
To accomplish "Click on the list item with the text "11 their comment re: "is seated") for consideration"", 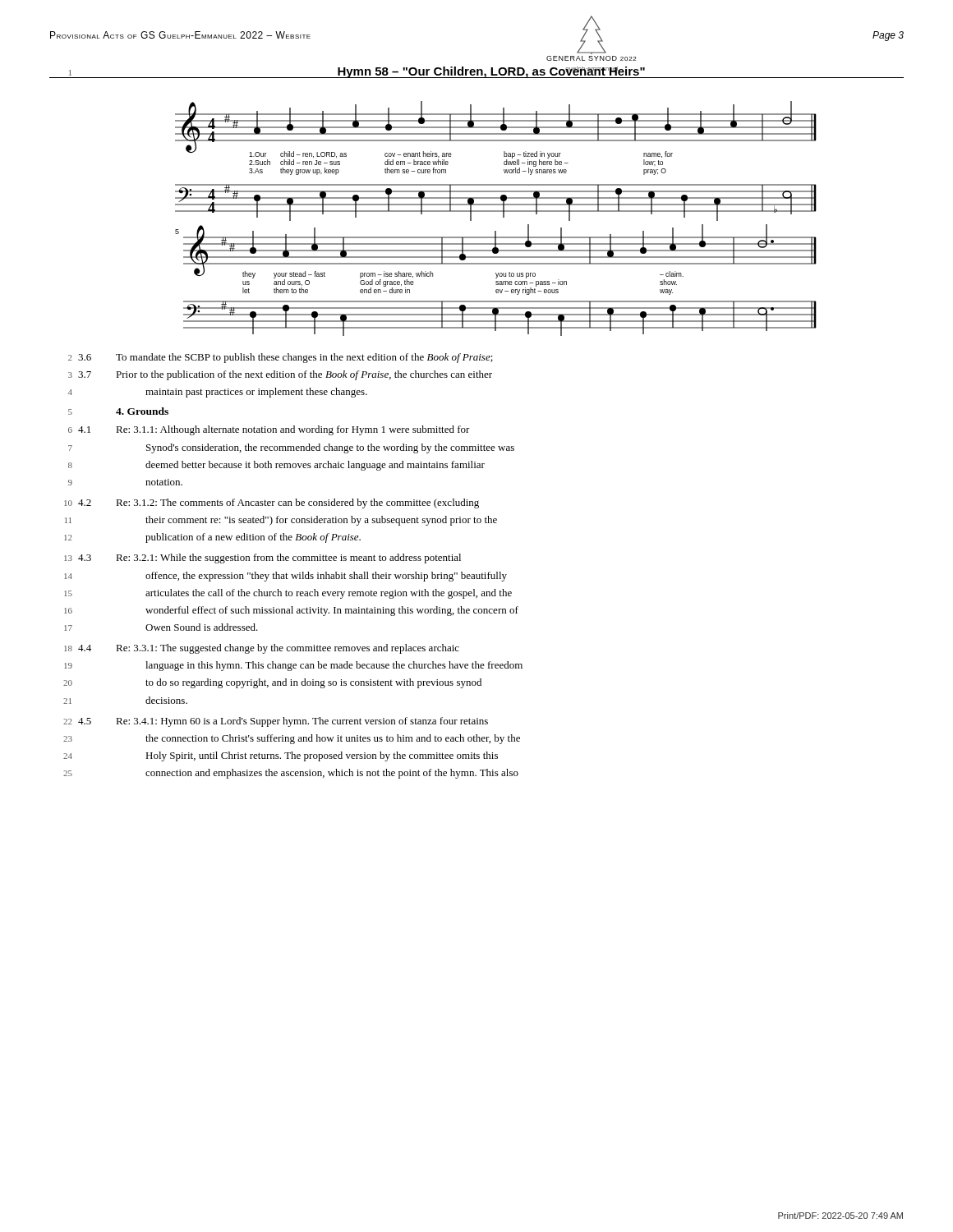I will click(273, 520).
